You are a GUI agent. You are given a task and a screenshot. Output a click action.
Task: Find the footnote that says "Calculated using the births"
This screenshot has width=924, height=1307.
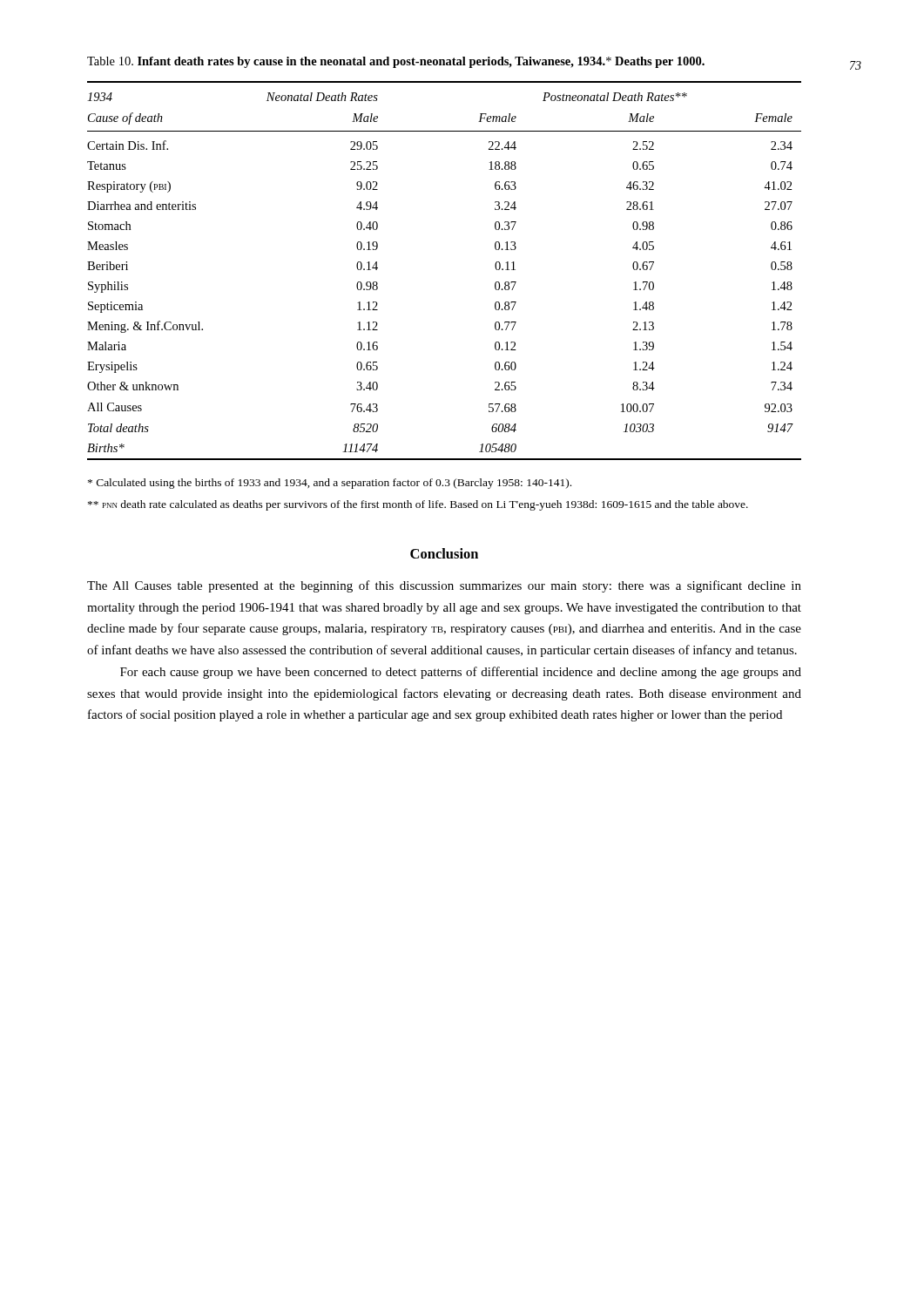[x=330, y=482]
